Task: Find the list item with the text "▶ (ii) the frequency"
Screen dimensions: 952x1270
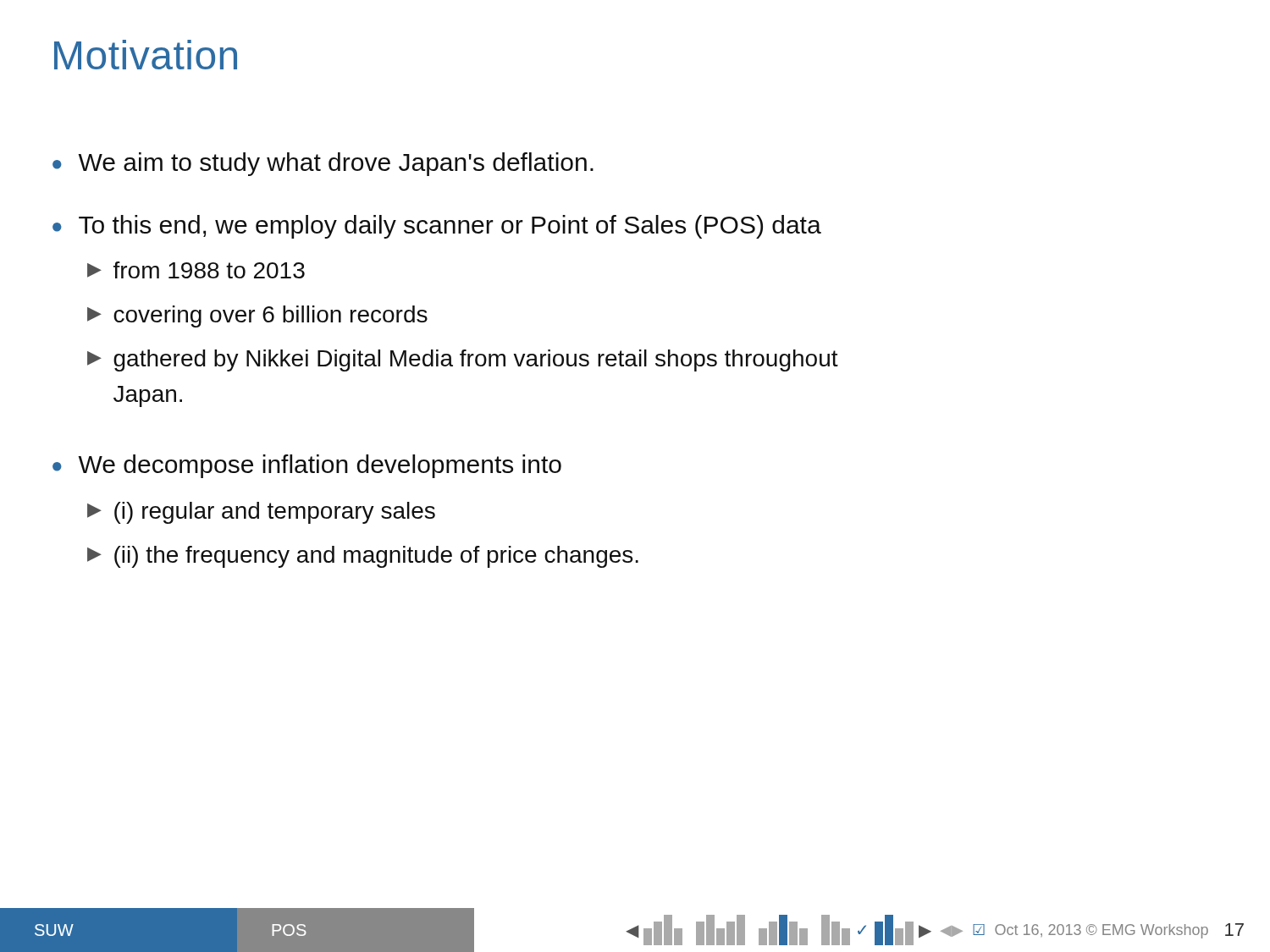Action: (x=645, y=555)
